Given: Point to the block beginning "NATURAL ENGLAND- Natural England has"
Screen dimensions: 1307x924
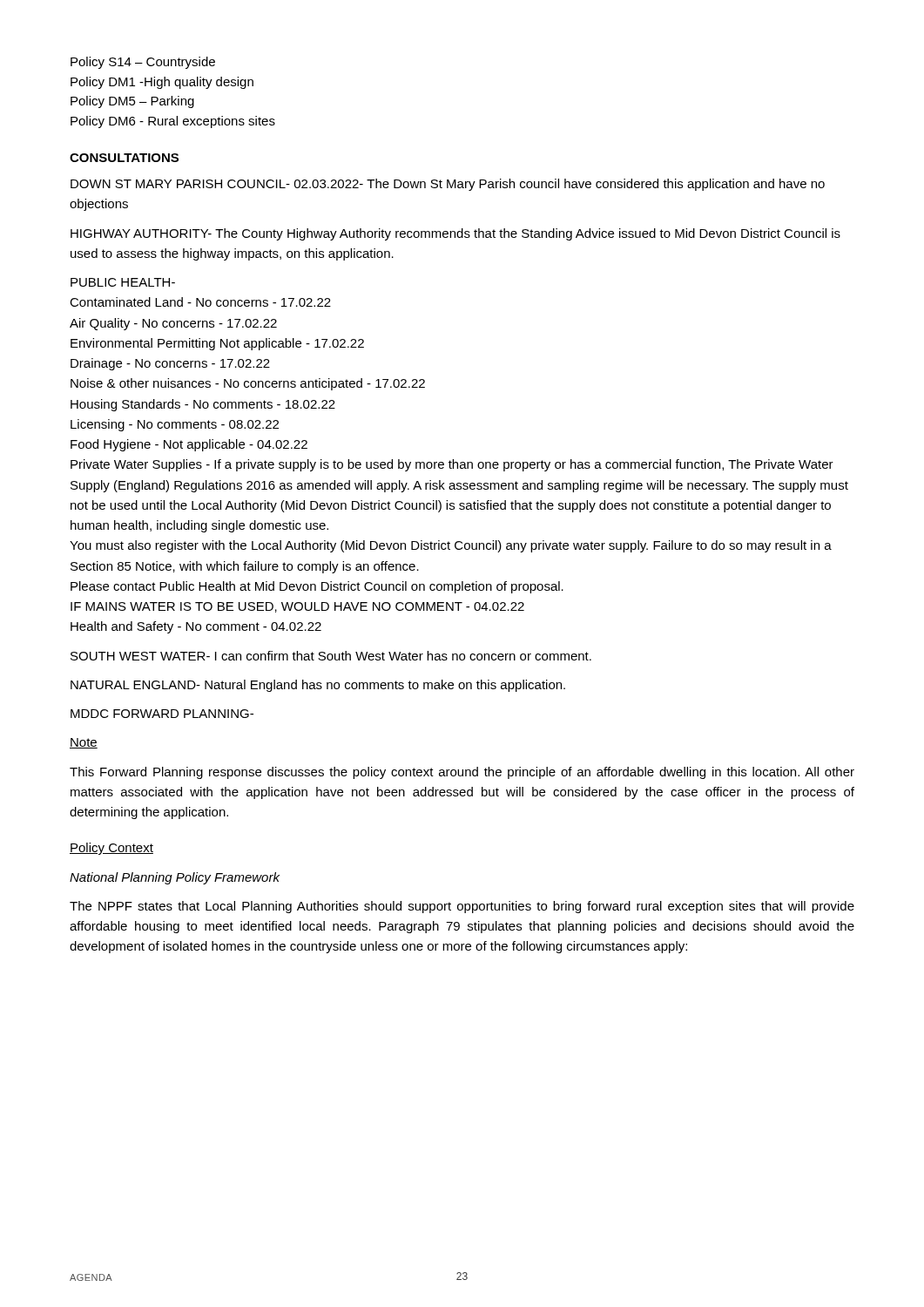Looking at the screenshot, I should tap(318, 684).
